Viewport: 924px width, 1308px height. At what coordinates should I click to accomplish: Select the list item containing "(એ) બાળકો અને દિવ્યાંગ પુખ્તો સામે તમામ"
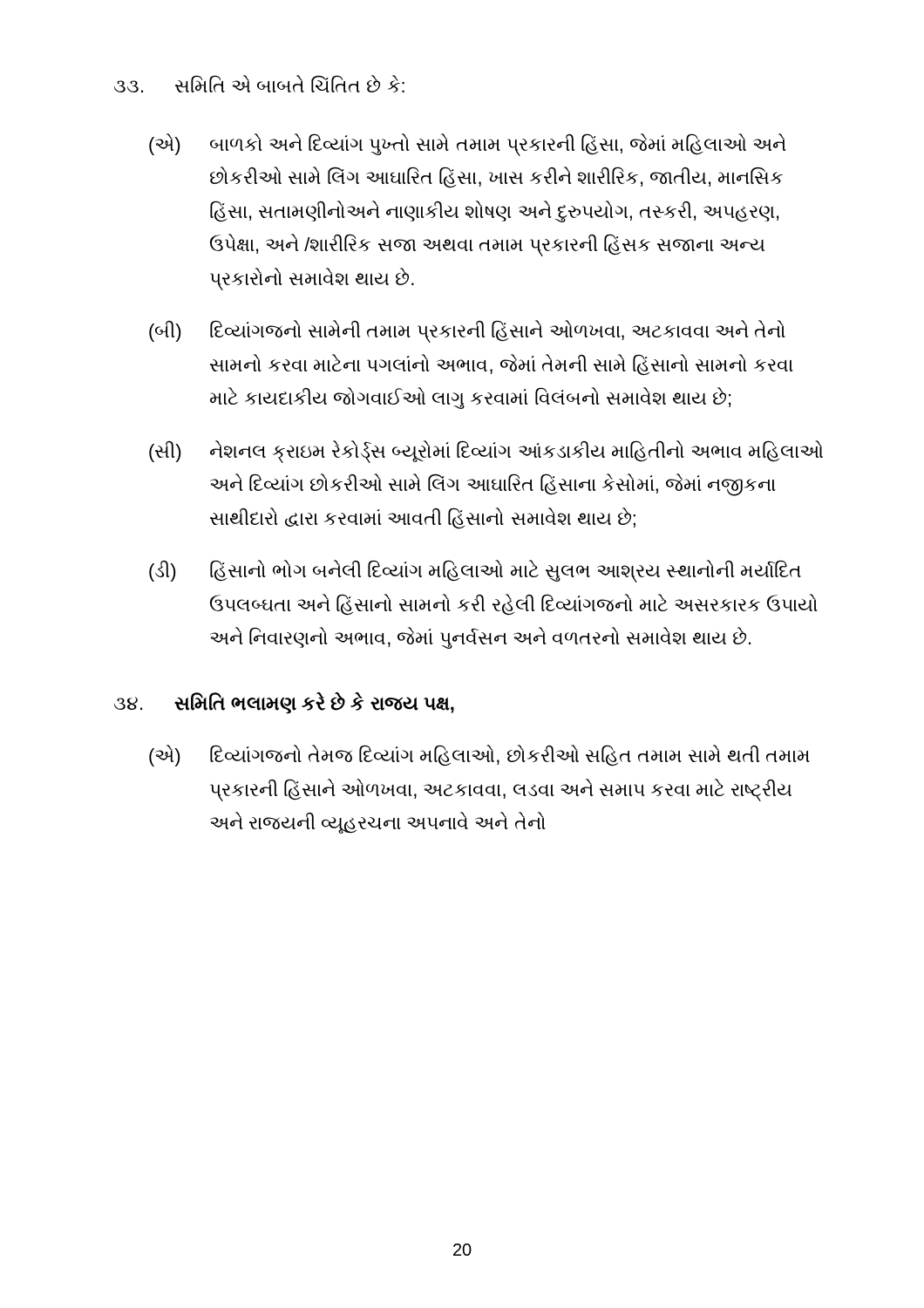[x=488, y=212]
